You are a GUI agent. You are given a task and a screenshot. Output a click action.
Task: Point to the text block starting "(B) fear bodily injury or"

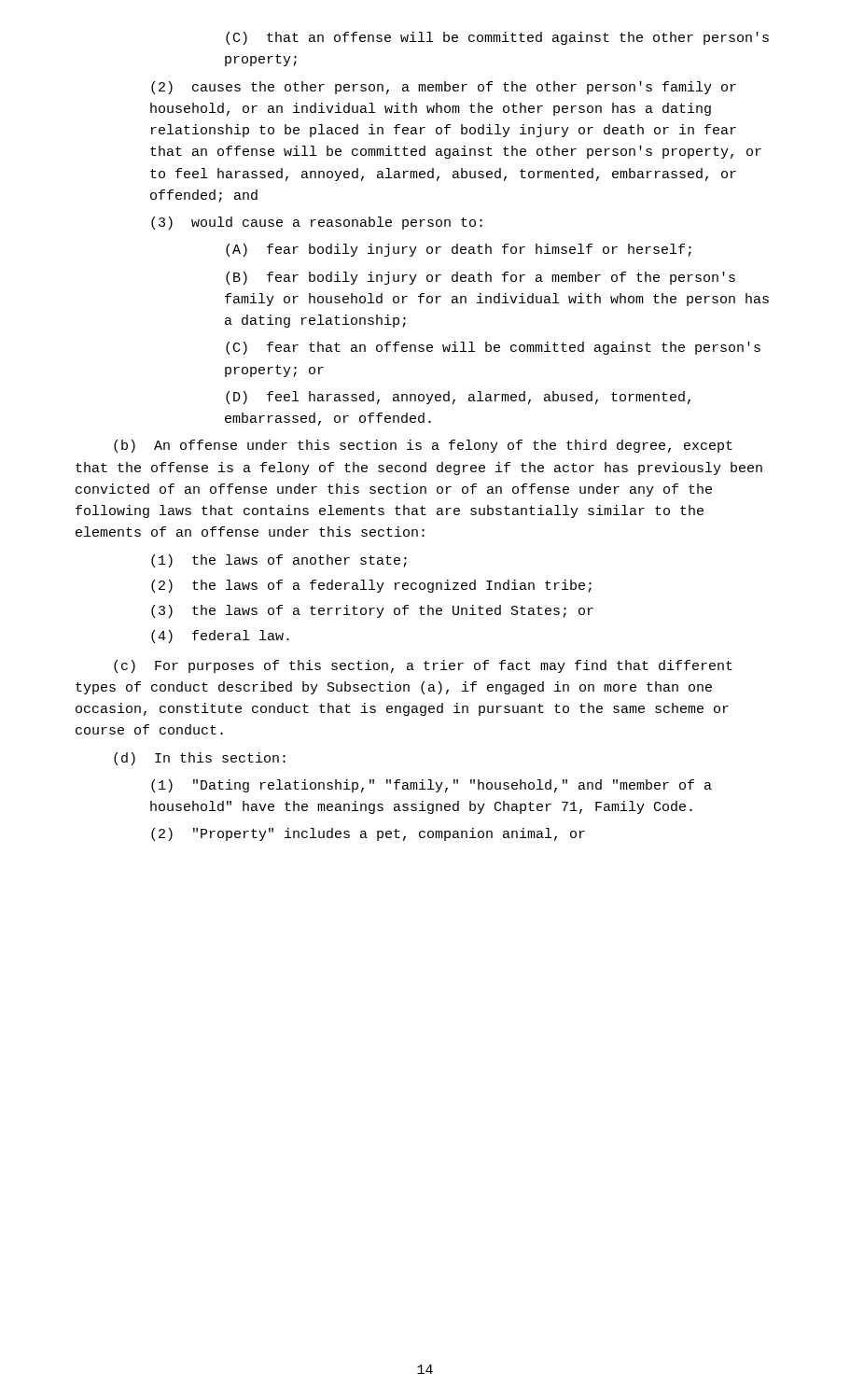coord(500,300)
